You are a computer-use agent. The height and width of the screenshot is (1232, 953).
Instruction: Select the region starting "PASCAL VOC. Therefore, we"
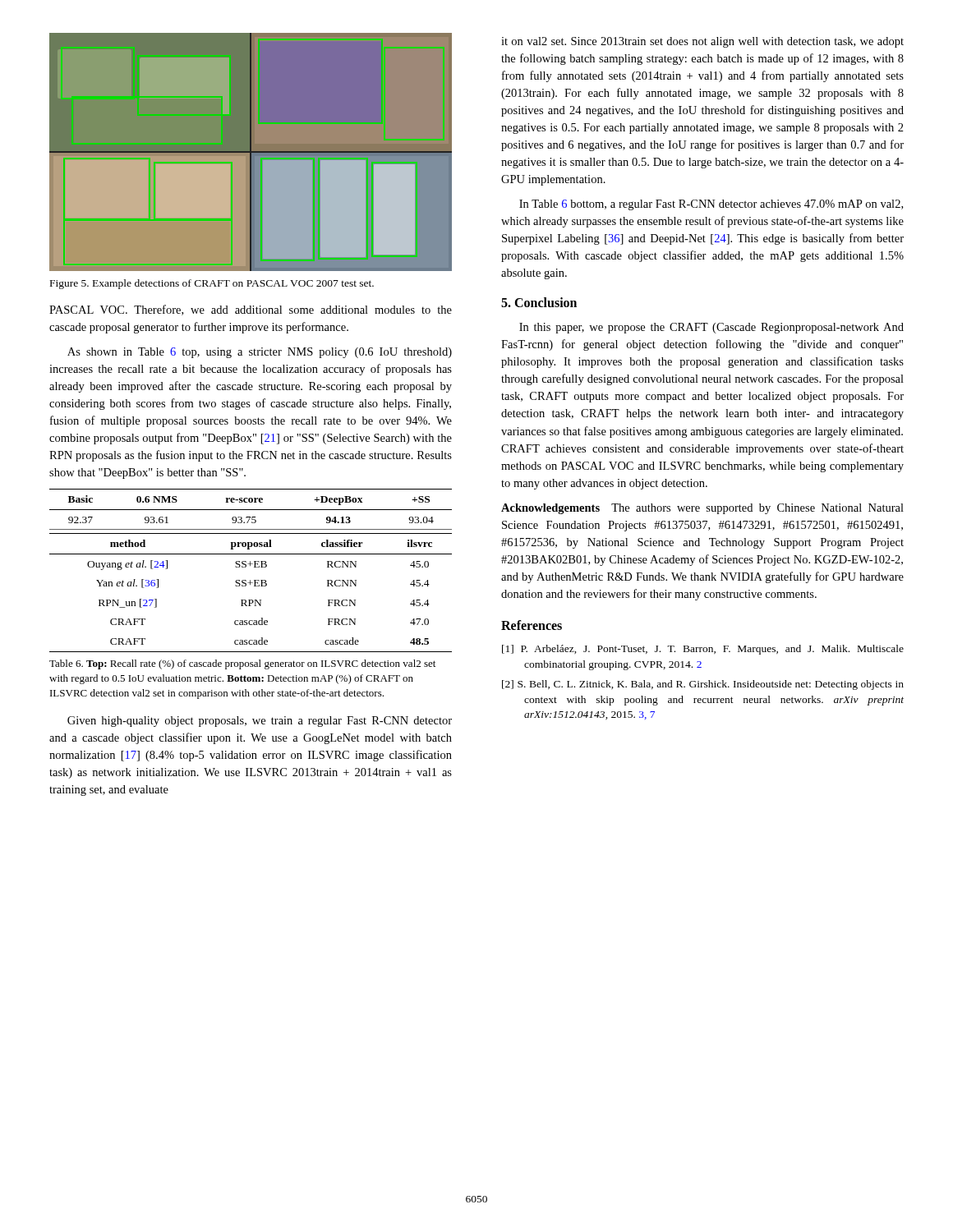(251, 318)
